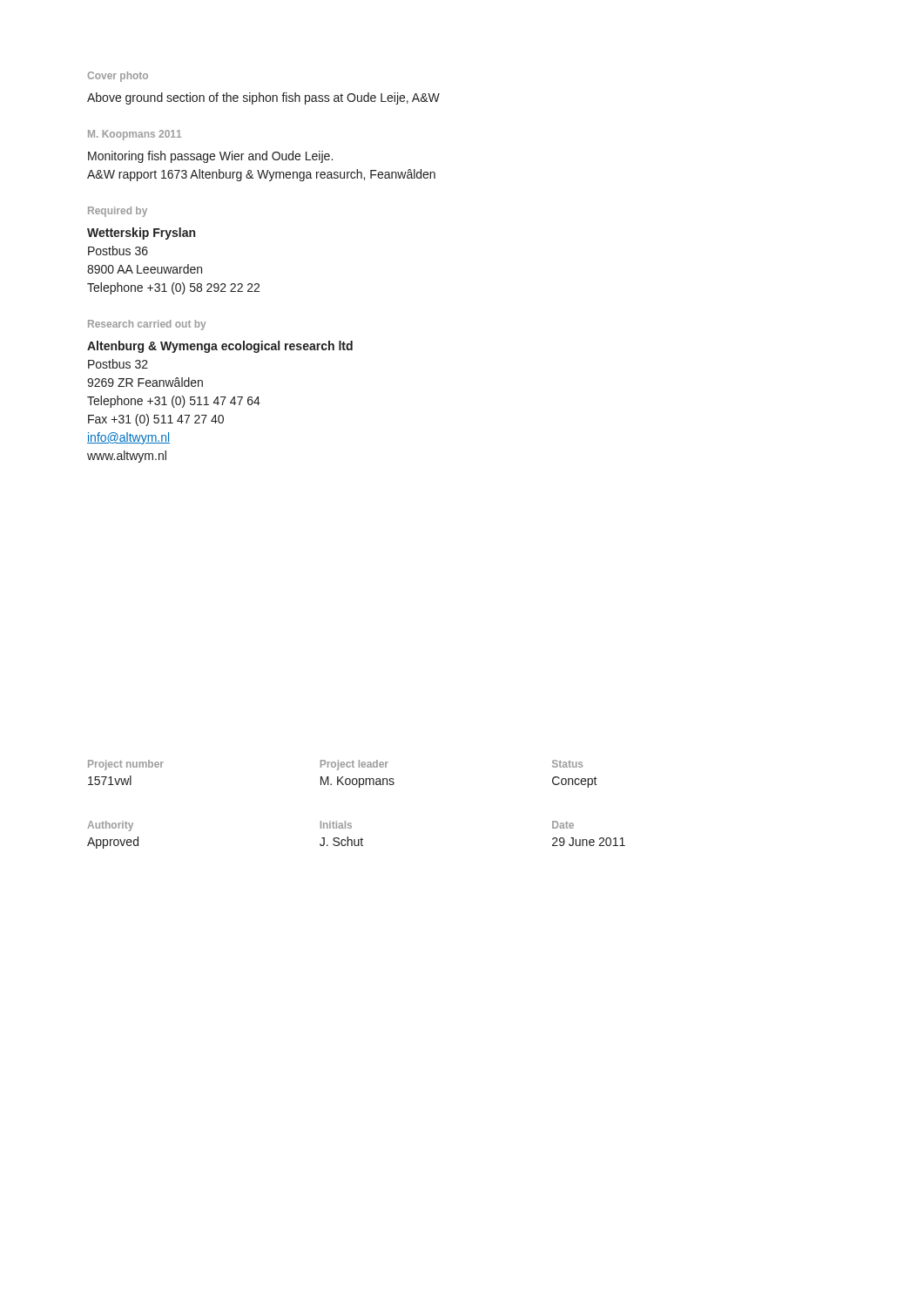
Task: Click on the text starting "Cover photo"
Action: point(118,77)
